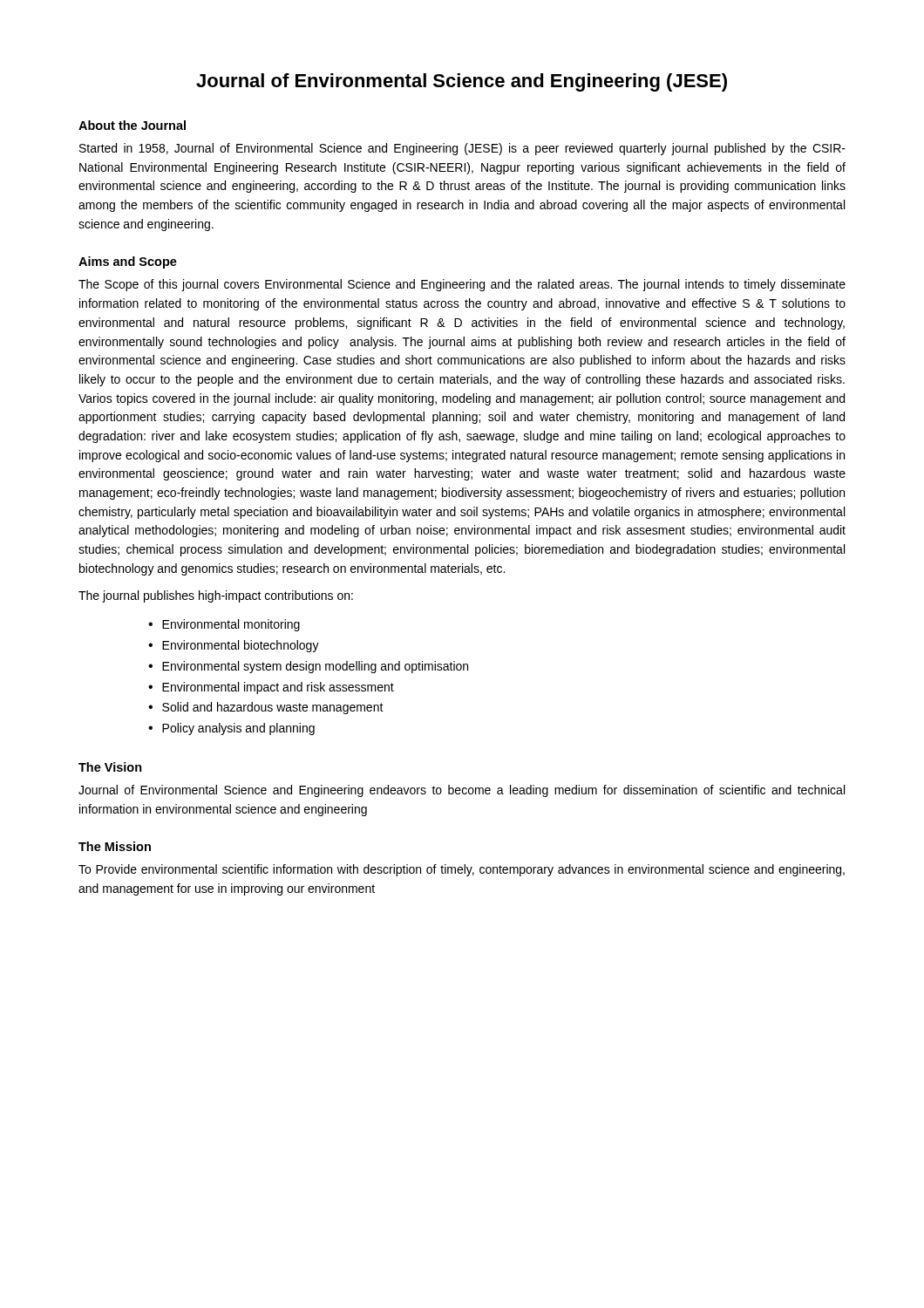This screenshot has width=924, height=1308.
Task: Locate the list item that says "•Environmental monitoring"
Action: pos(224,625)
